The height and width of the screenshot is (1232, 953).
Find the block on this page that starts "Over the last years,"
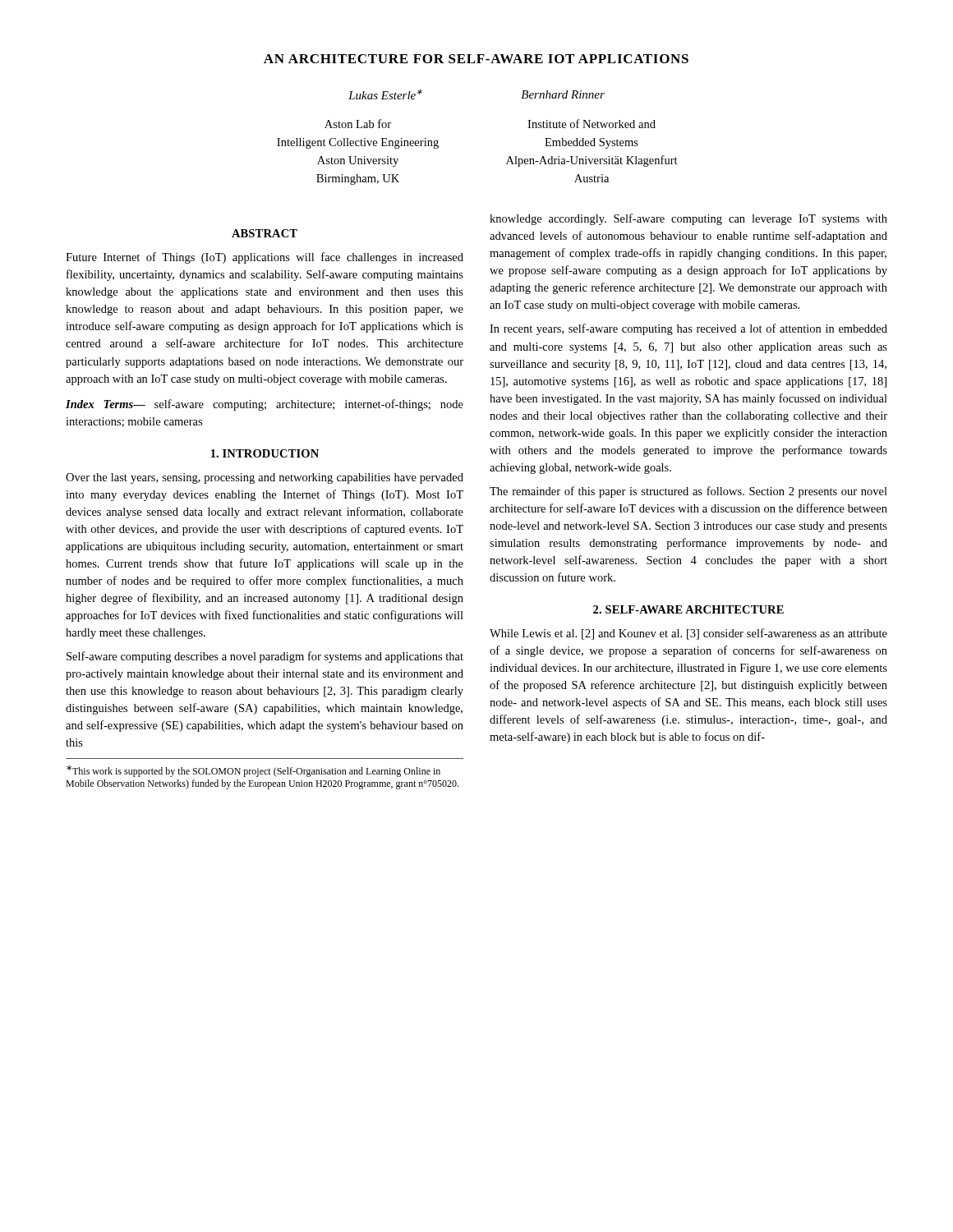[265, 610]
